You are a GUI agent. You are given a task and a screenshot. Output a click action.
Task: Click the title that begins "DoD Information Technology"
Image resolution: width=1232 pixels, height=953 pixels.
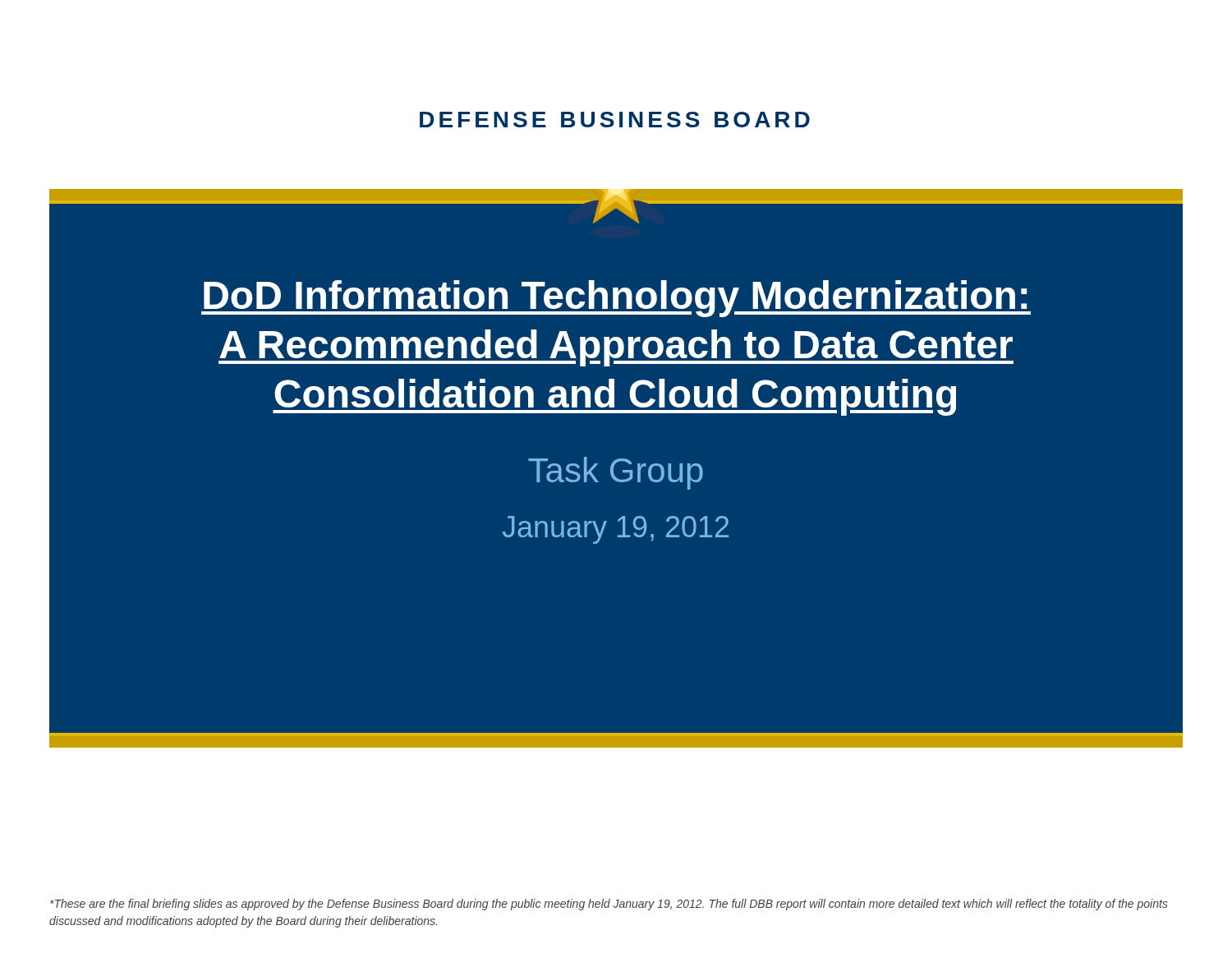[616, 409]
